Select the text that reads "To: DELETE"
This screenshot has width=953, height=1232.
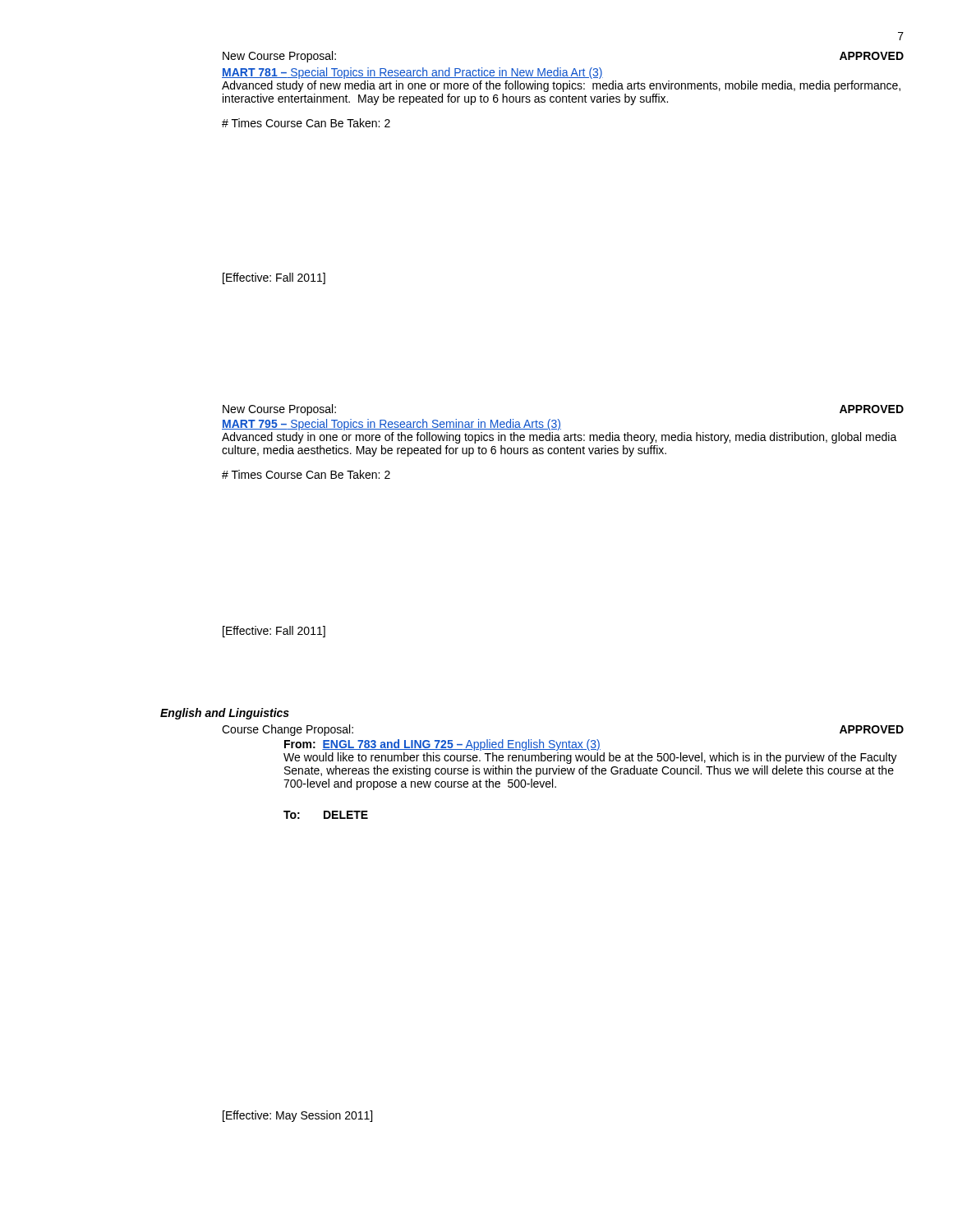click(x=326, y=815)
